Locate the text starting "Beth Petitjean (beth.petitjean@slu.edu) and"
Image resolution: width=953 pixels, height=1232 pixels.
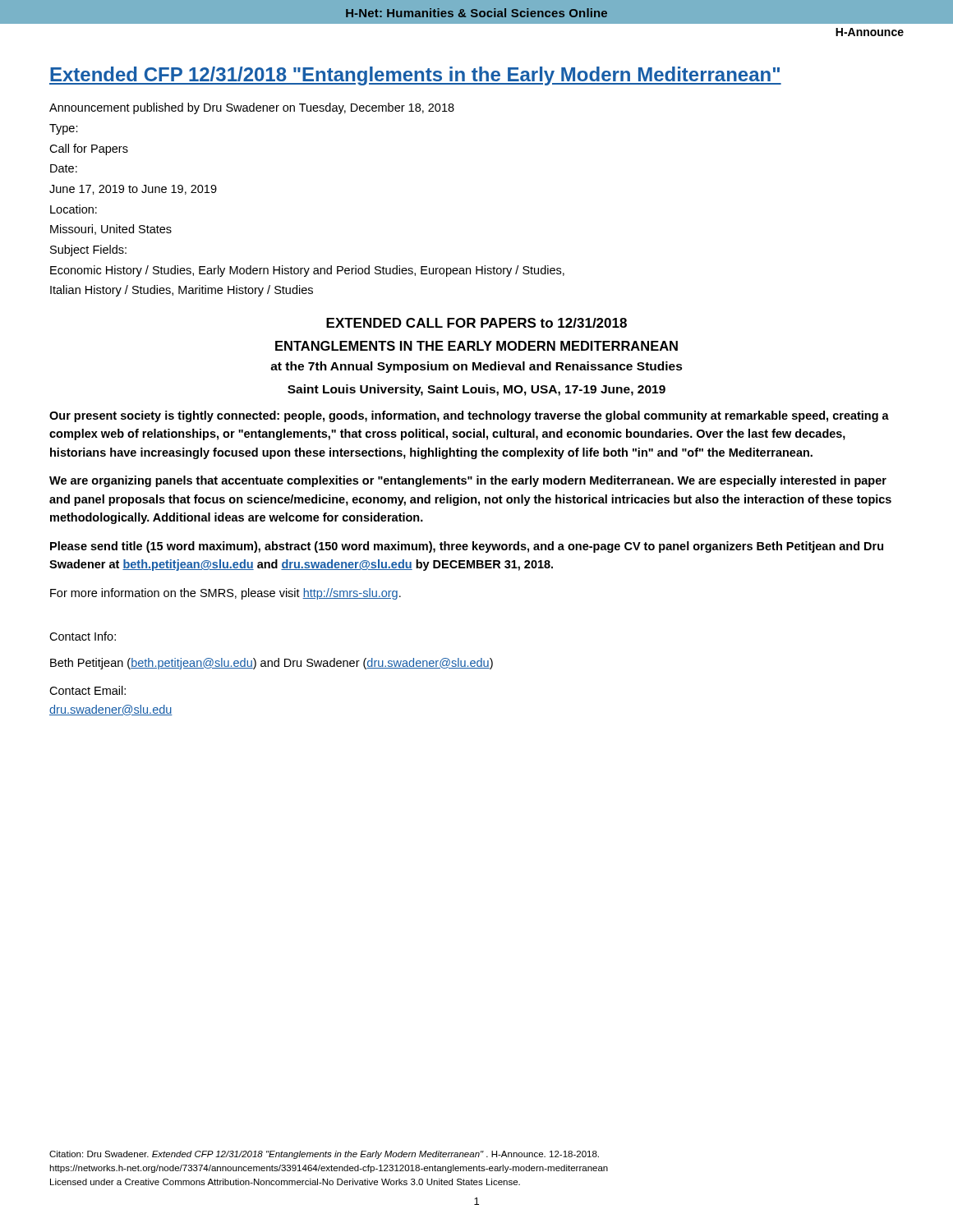[x=271, y=663]
